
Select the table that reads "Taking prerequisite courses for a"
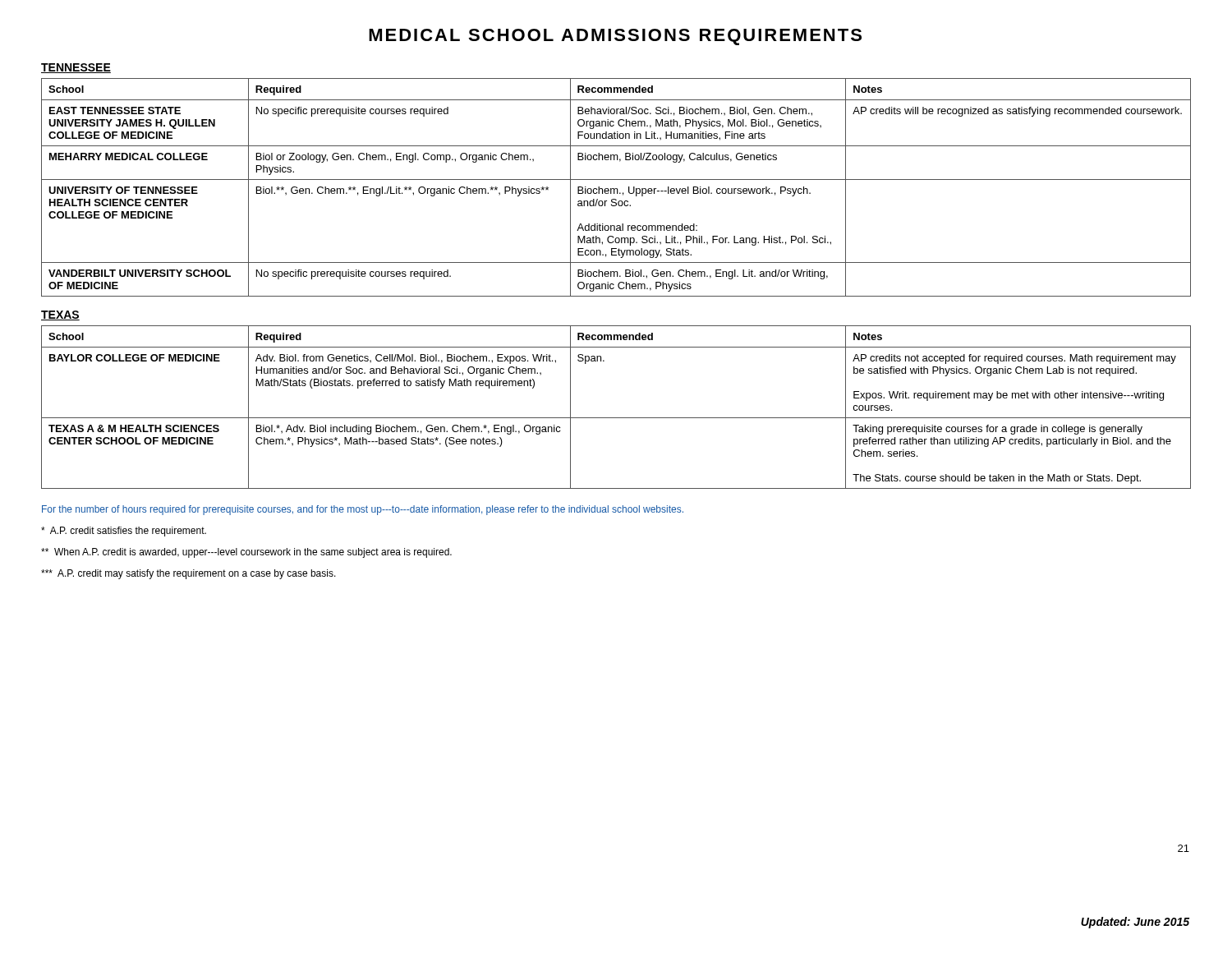click(616, 407)
